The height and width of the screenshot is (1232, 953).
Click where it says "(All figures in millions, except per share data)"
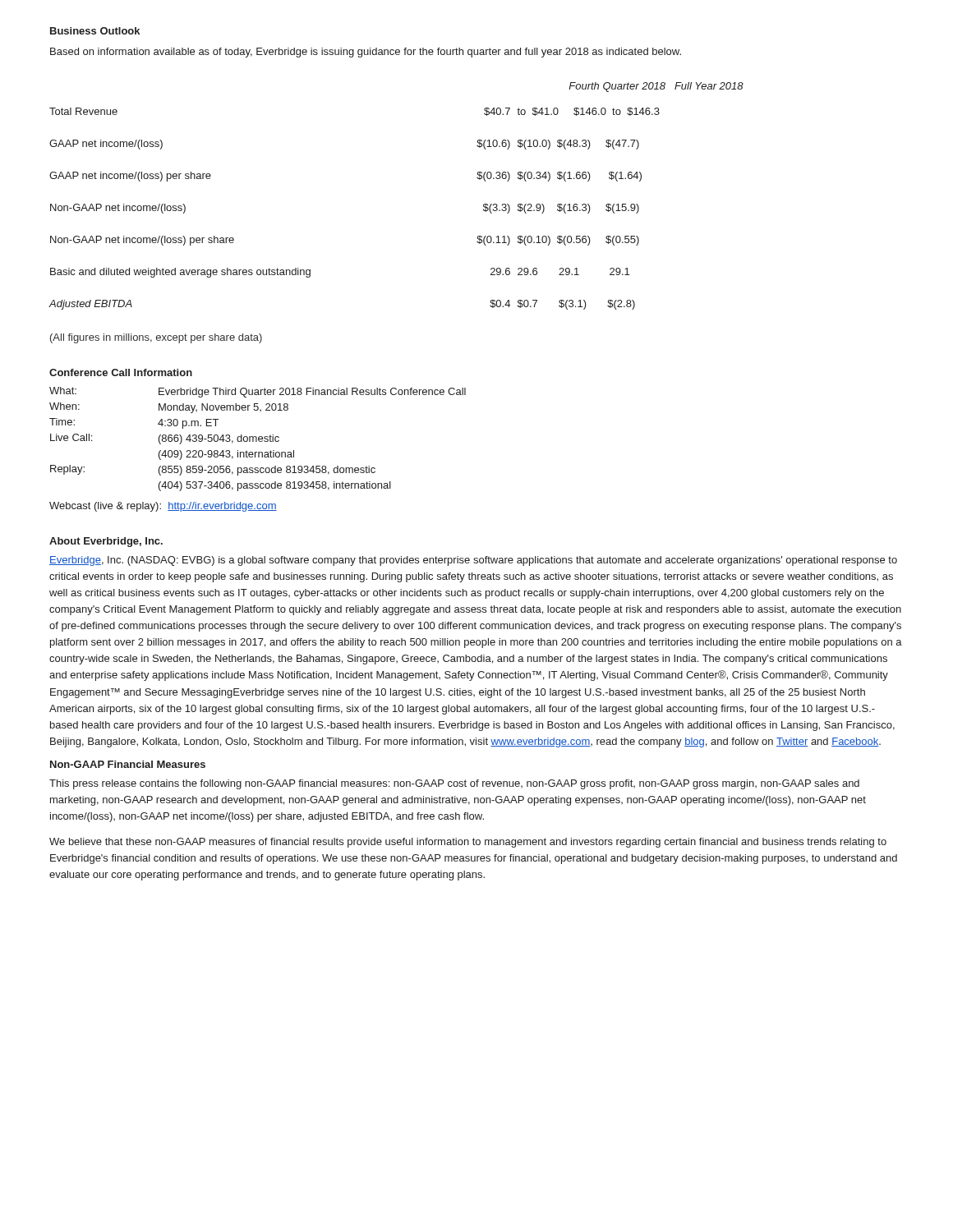click(x=156, y=337)
